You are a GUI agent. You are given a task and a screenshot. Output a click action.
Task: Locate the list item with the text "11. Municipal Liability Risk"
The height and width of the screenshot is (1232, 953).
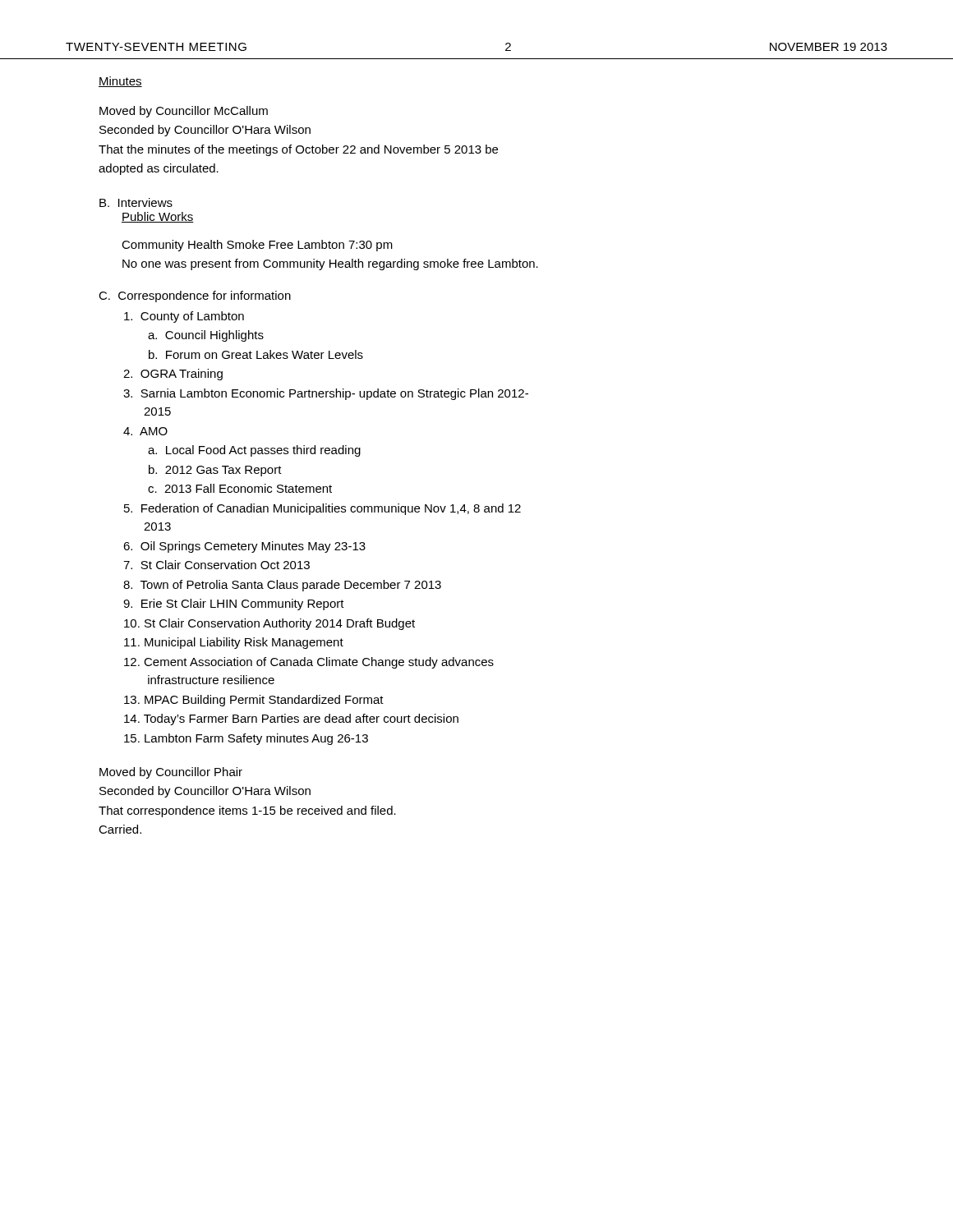click(233, 642)
